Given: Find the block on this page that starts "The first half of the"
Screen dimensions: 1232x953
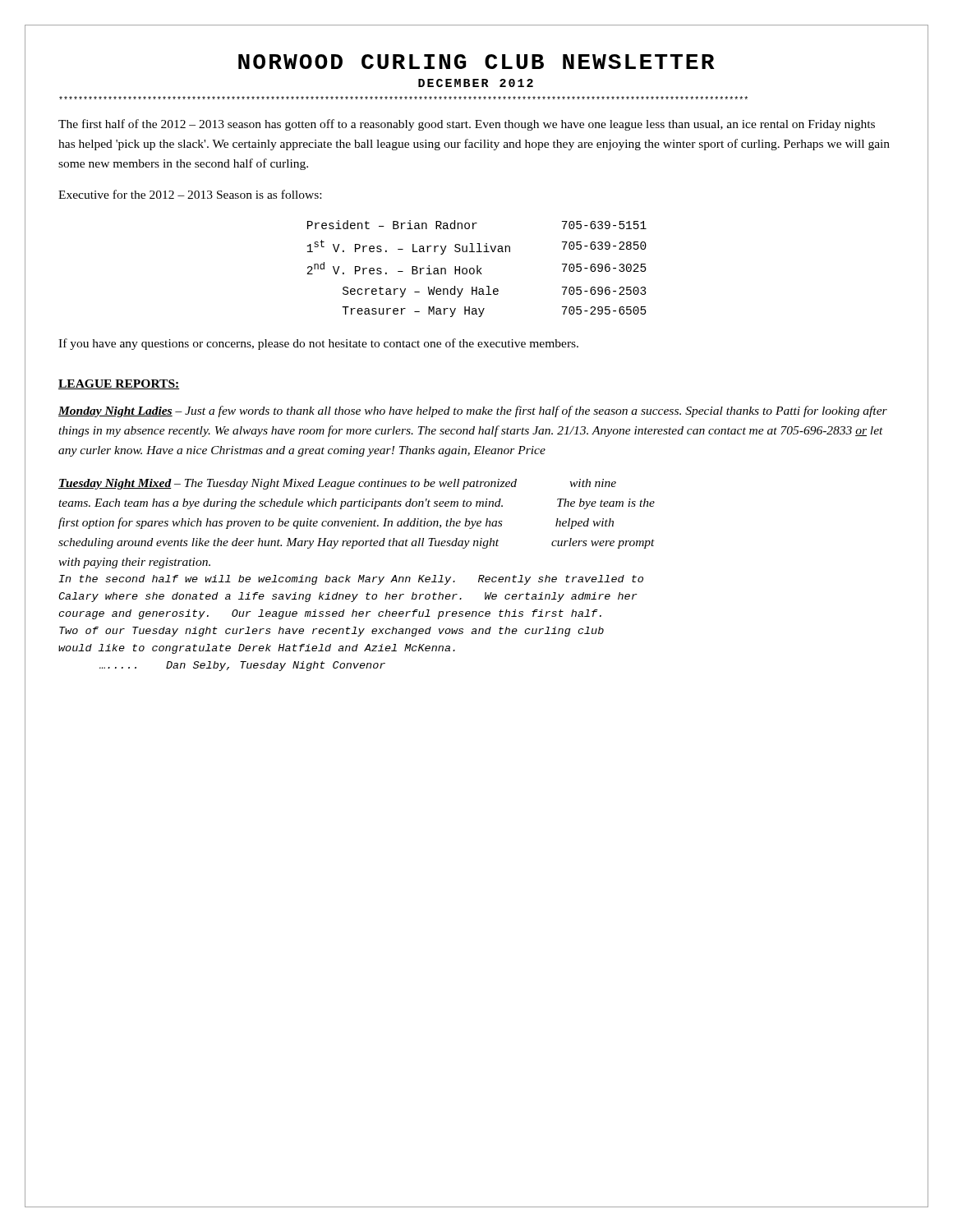Looking at the screenshot, I should [x=474, y=143].
